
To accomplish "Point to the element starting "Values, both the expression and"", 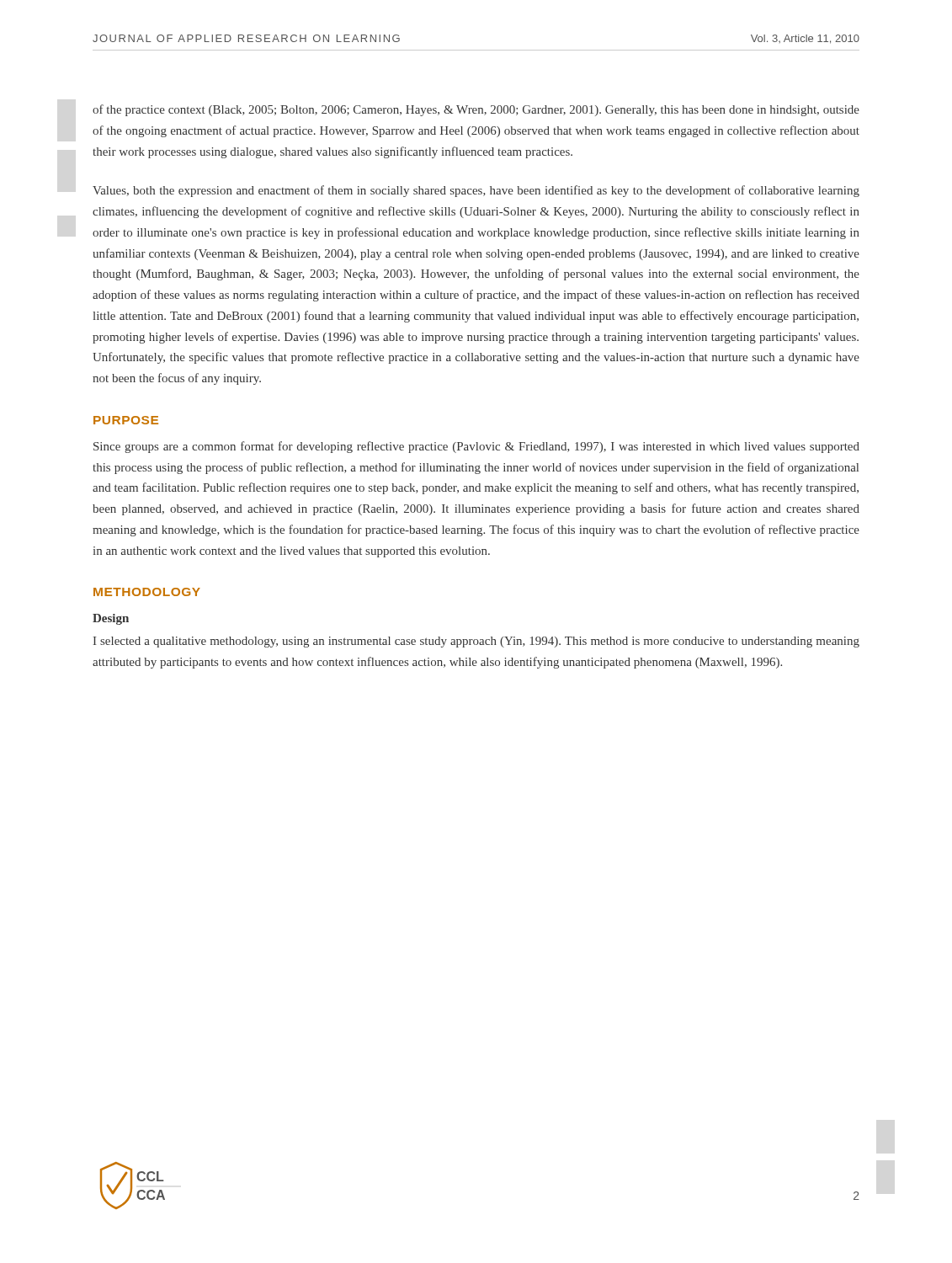I will point(476,284).
